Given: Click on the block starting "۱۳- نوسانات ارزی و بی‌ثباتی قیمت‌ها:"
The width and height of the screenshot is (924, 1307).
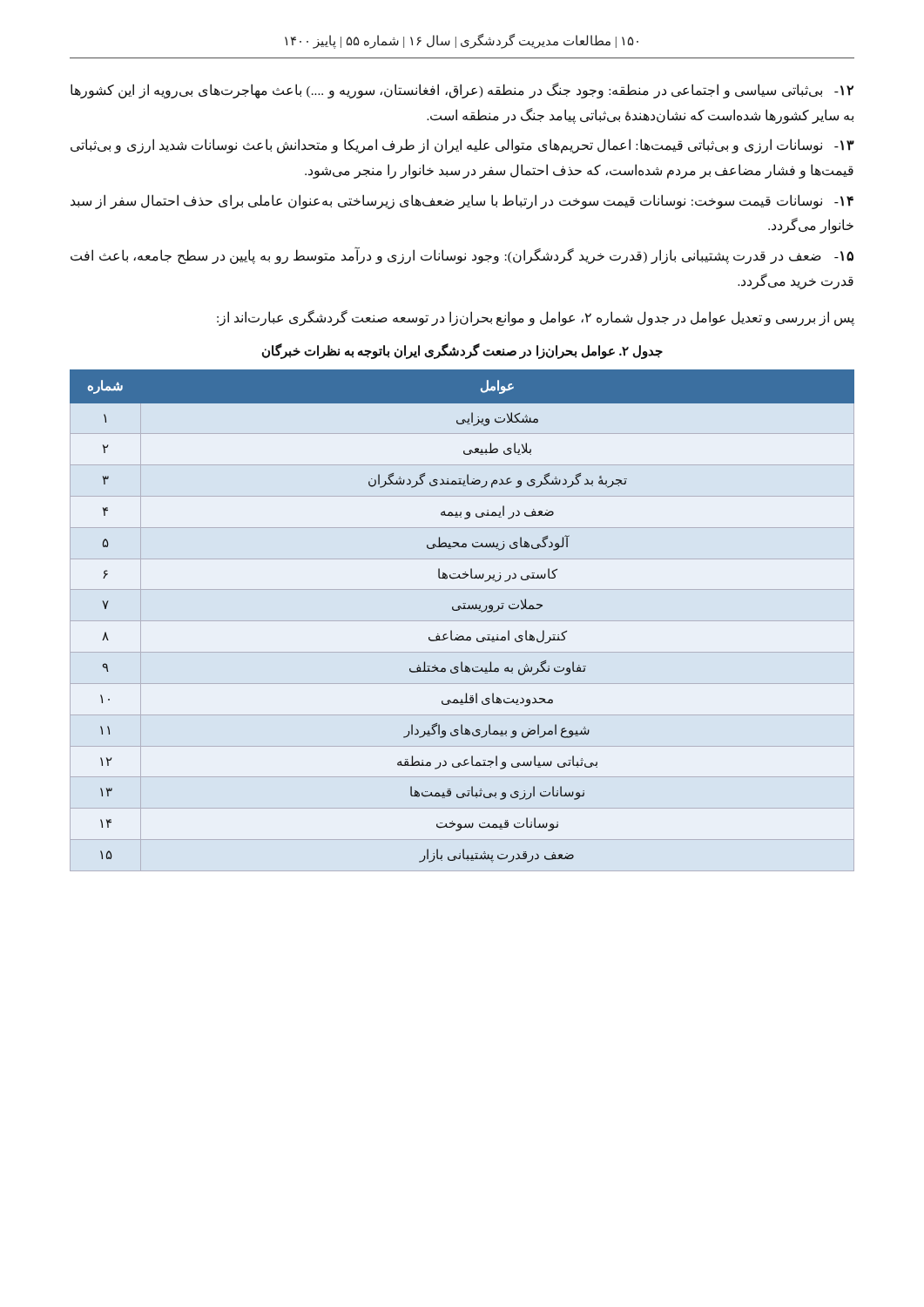Looking at the screenshot, I should pos(462,158).
